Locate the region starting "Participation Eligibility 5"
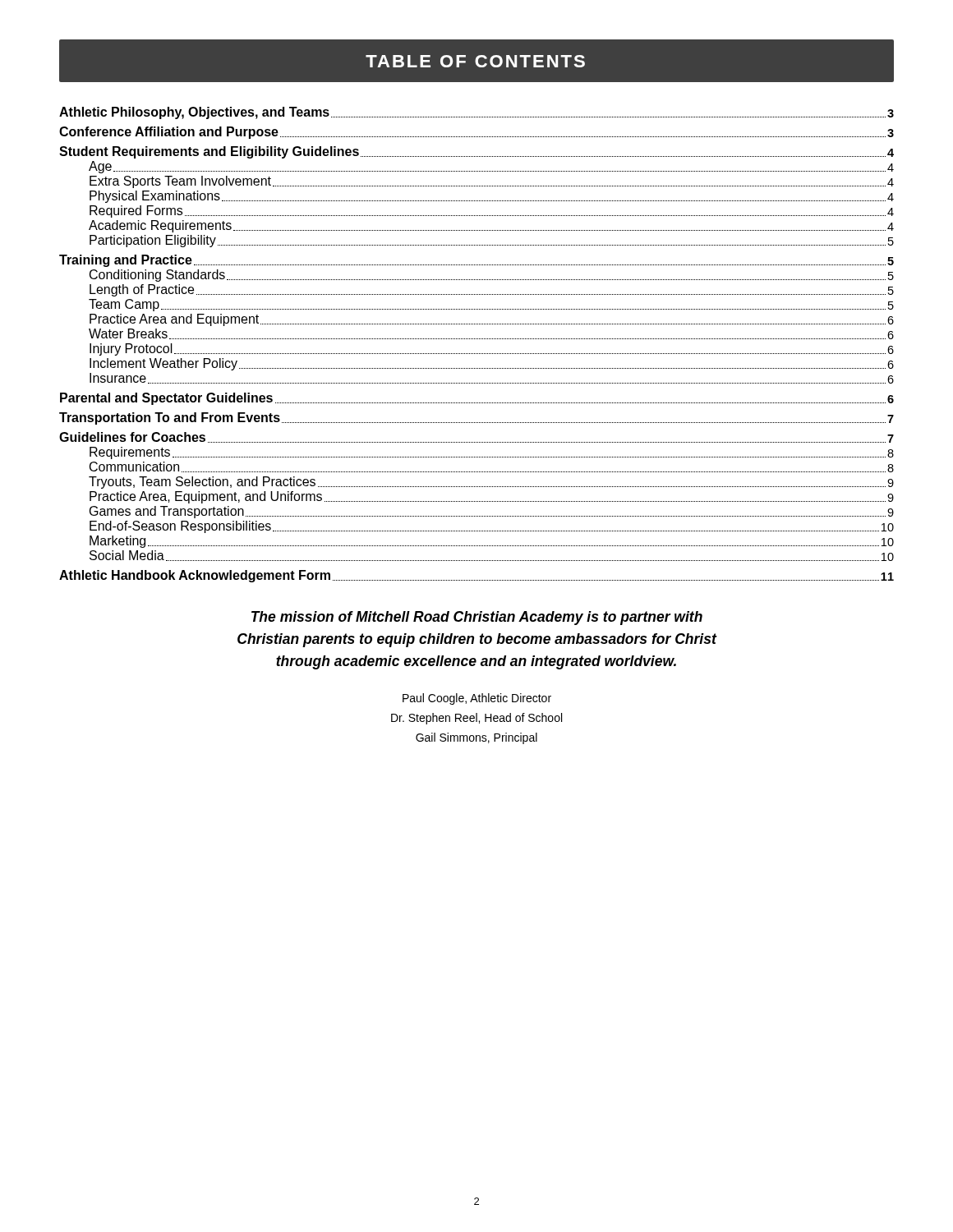953x1232 pixels. pyautogui.click(x=476, y=241)
